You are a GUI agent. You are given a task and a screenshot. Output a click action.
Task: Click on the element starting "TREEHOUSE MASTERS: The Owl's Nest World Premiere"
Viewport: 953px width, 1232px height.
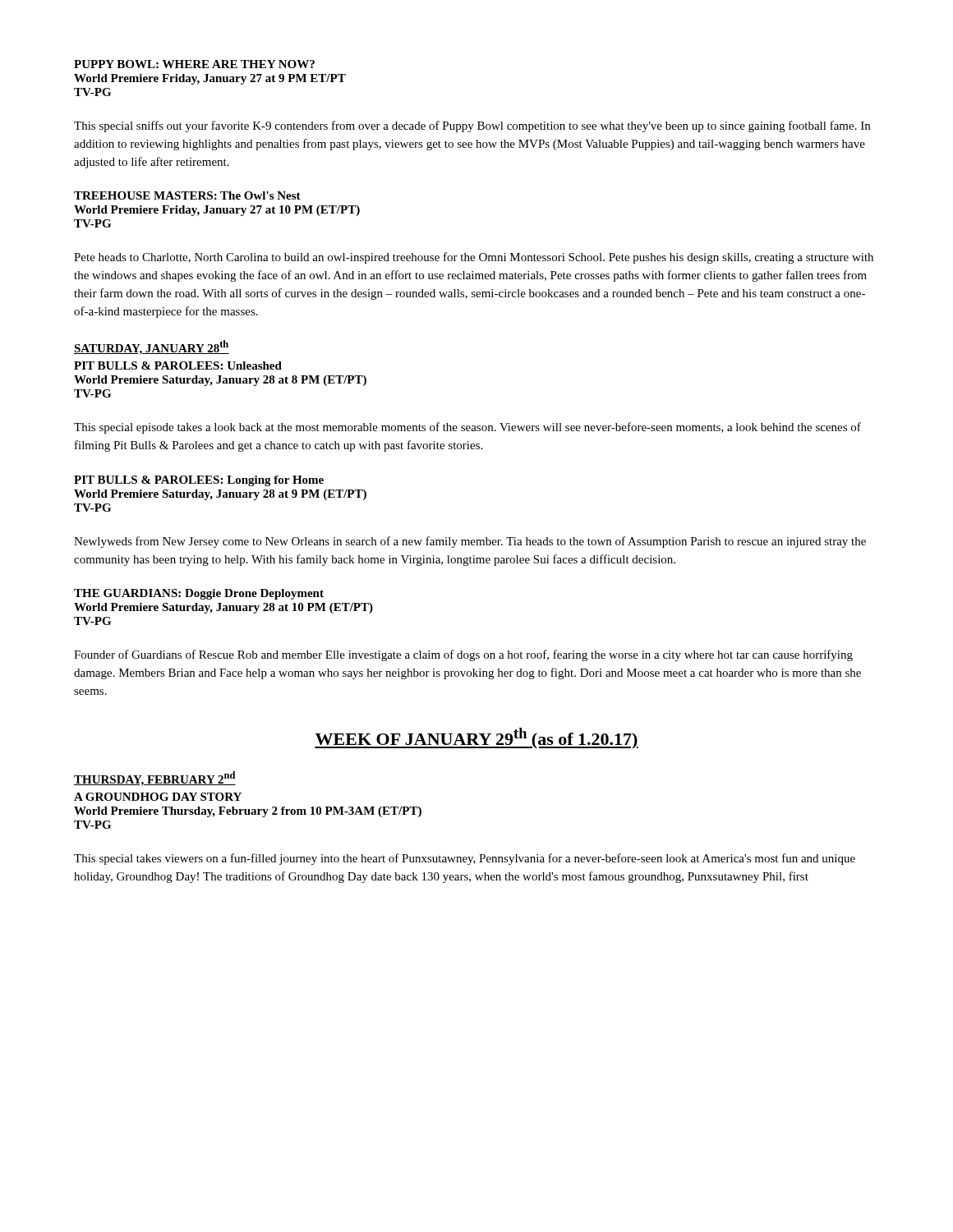[187, 195]
